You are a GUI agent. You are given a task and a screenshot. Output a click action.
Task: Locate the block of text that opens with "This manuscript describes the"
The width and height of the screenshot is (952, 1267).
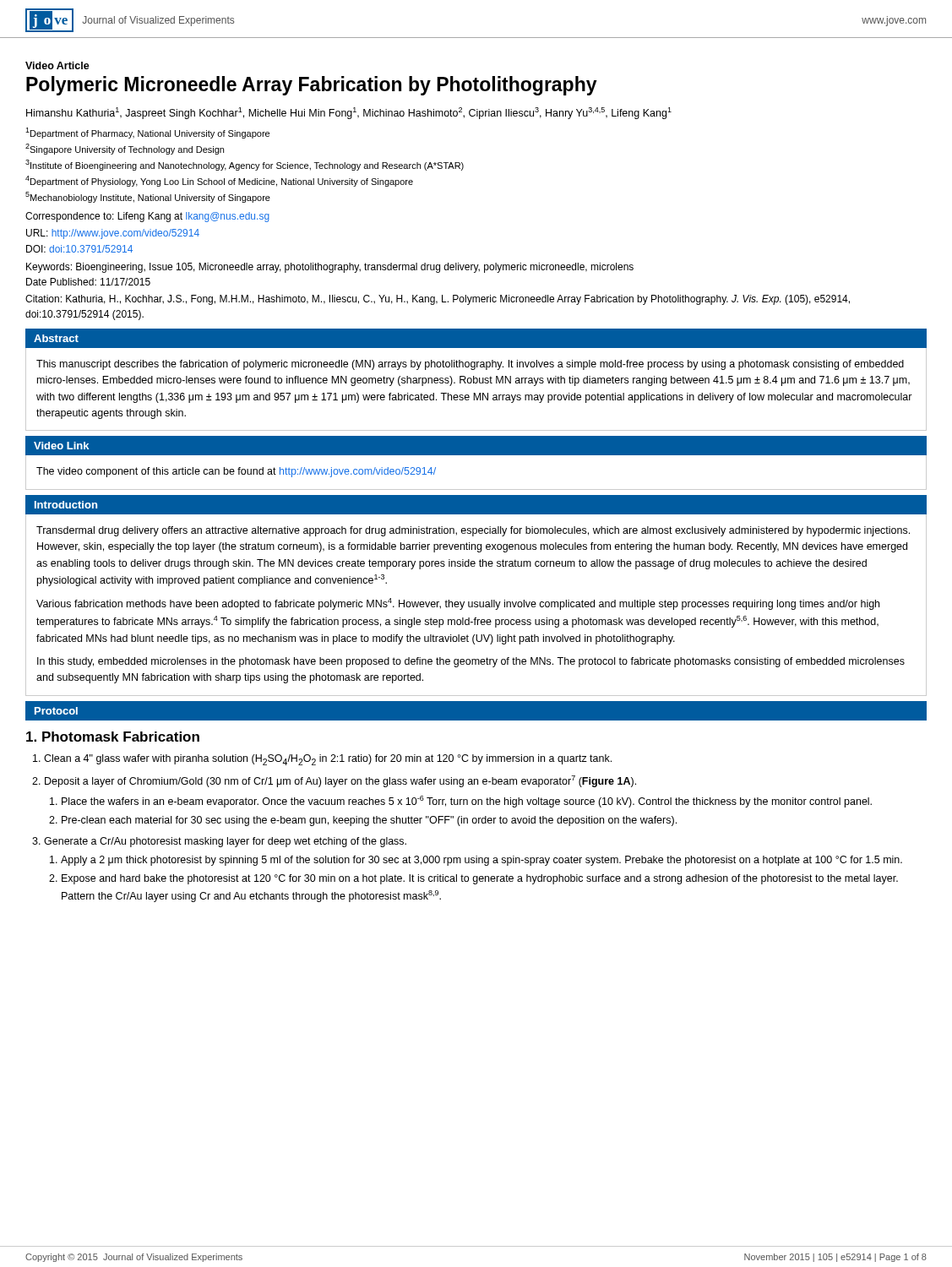(x=474, y=389)
